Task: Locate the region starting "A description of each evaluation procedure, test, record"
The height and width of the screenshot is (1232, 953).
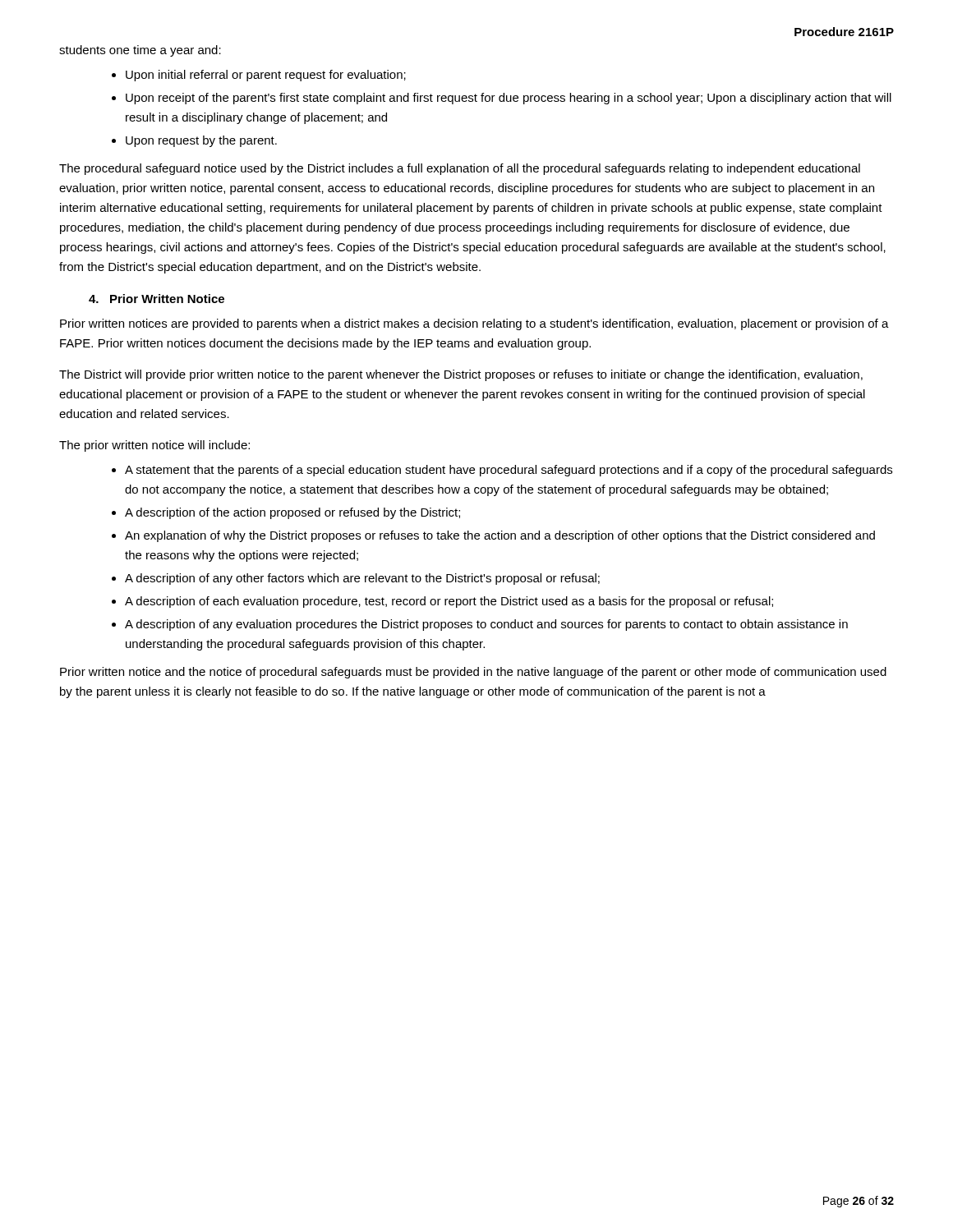Action: click(450, 600)
